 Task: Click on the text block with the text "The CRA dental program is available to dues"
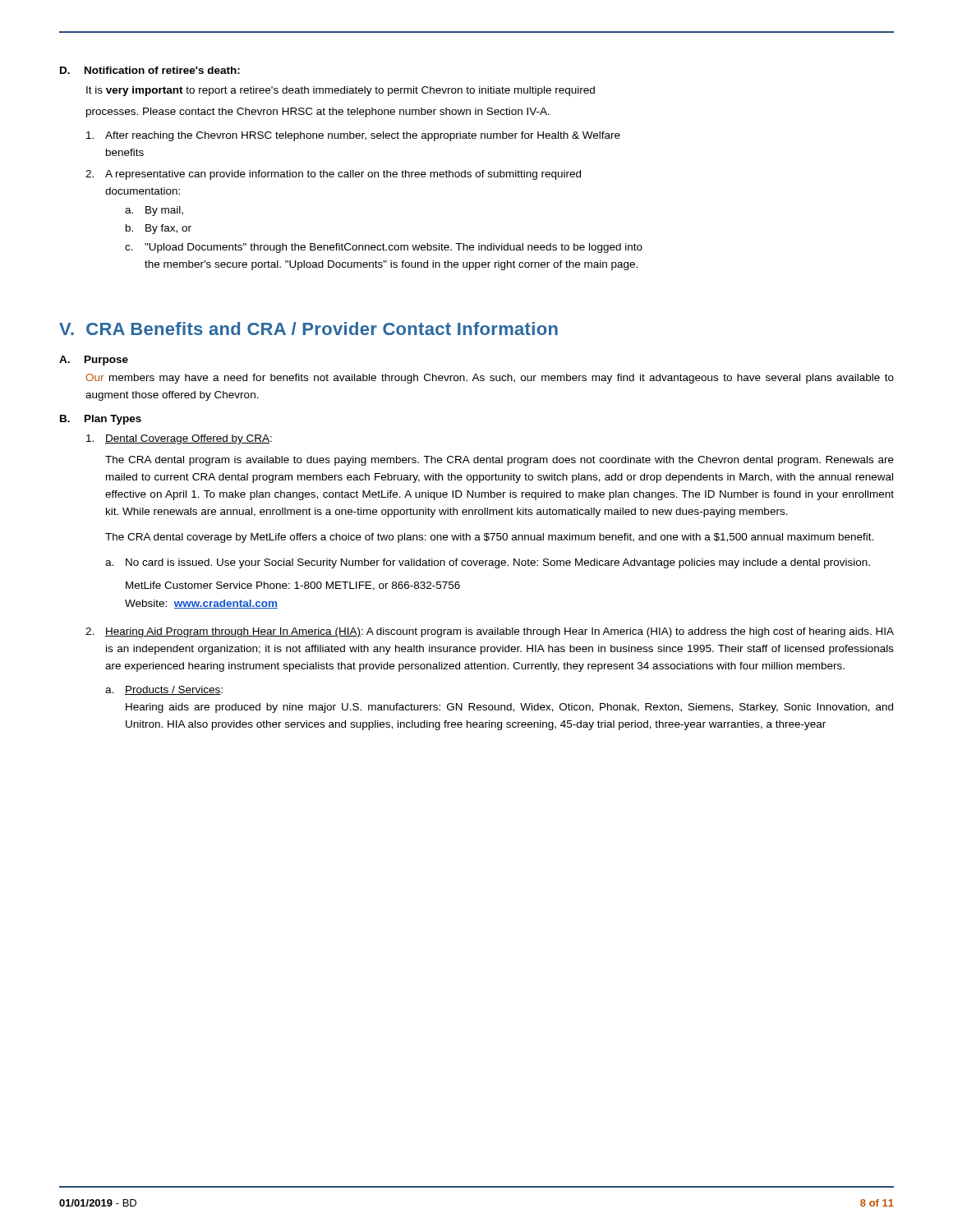pyautogui.click(x=499, y=485)
